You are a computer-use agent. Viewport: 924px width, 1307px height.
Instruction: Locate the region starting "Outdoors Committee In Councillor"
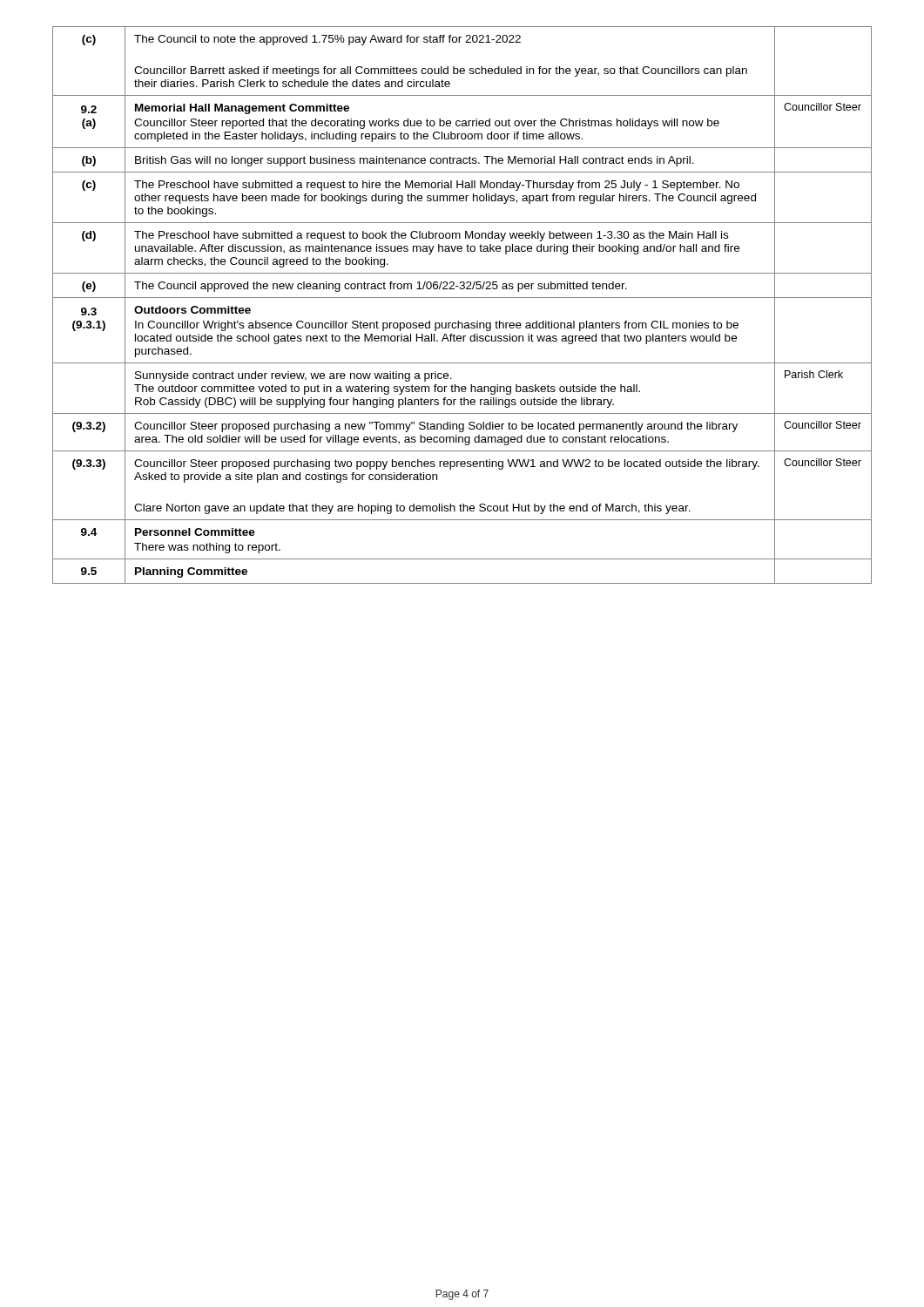[x=450, y=330]
